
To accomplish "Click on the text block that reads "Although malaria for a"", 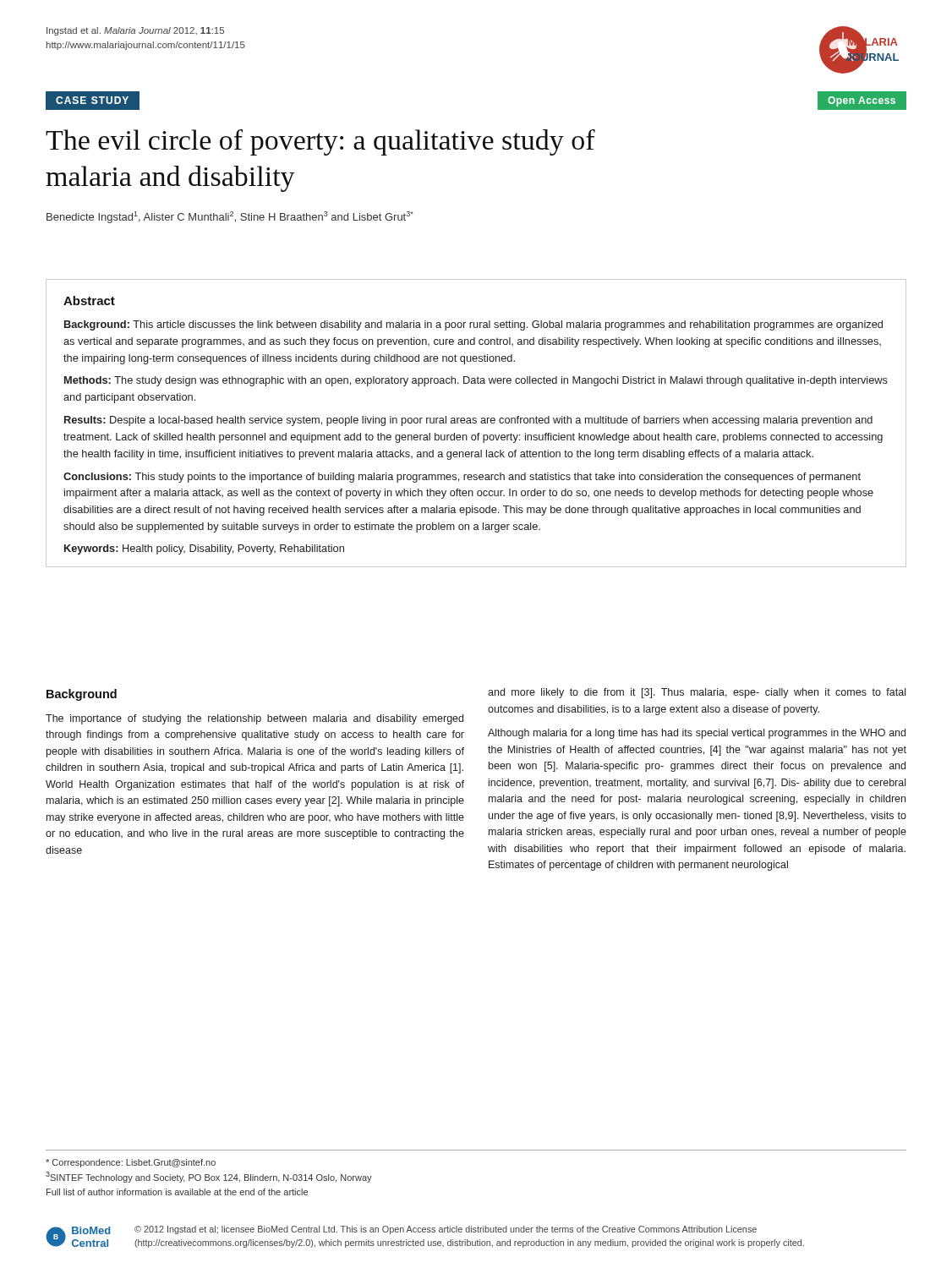I will pyautogui.click(x=697, y=799).
